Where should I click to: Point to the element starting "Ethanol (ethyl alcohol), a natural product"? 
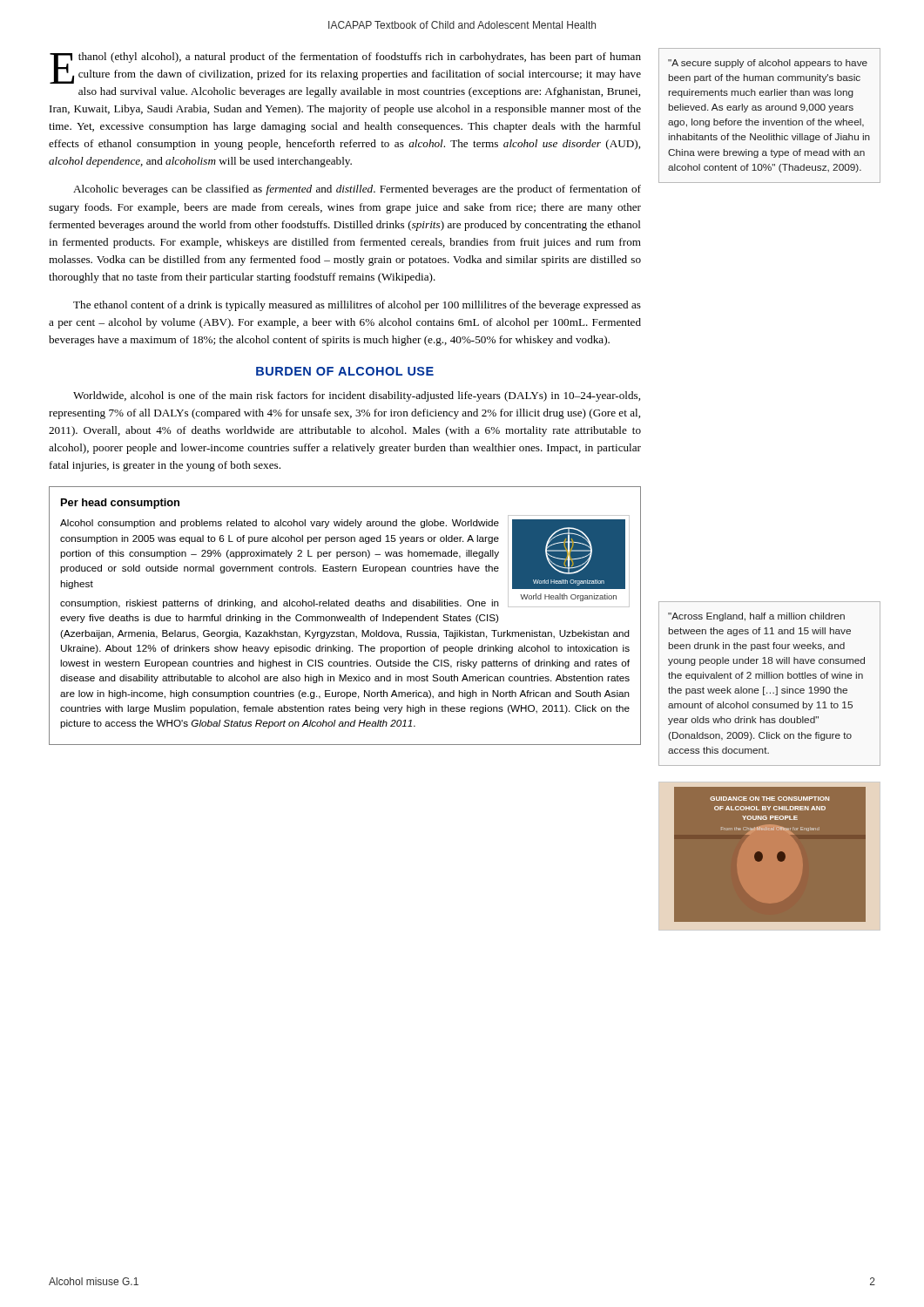[345, 109]
